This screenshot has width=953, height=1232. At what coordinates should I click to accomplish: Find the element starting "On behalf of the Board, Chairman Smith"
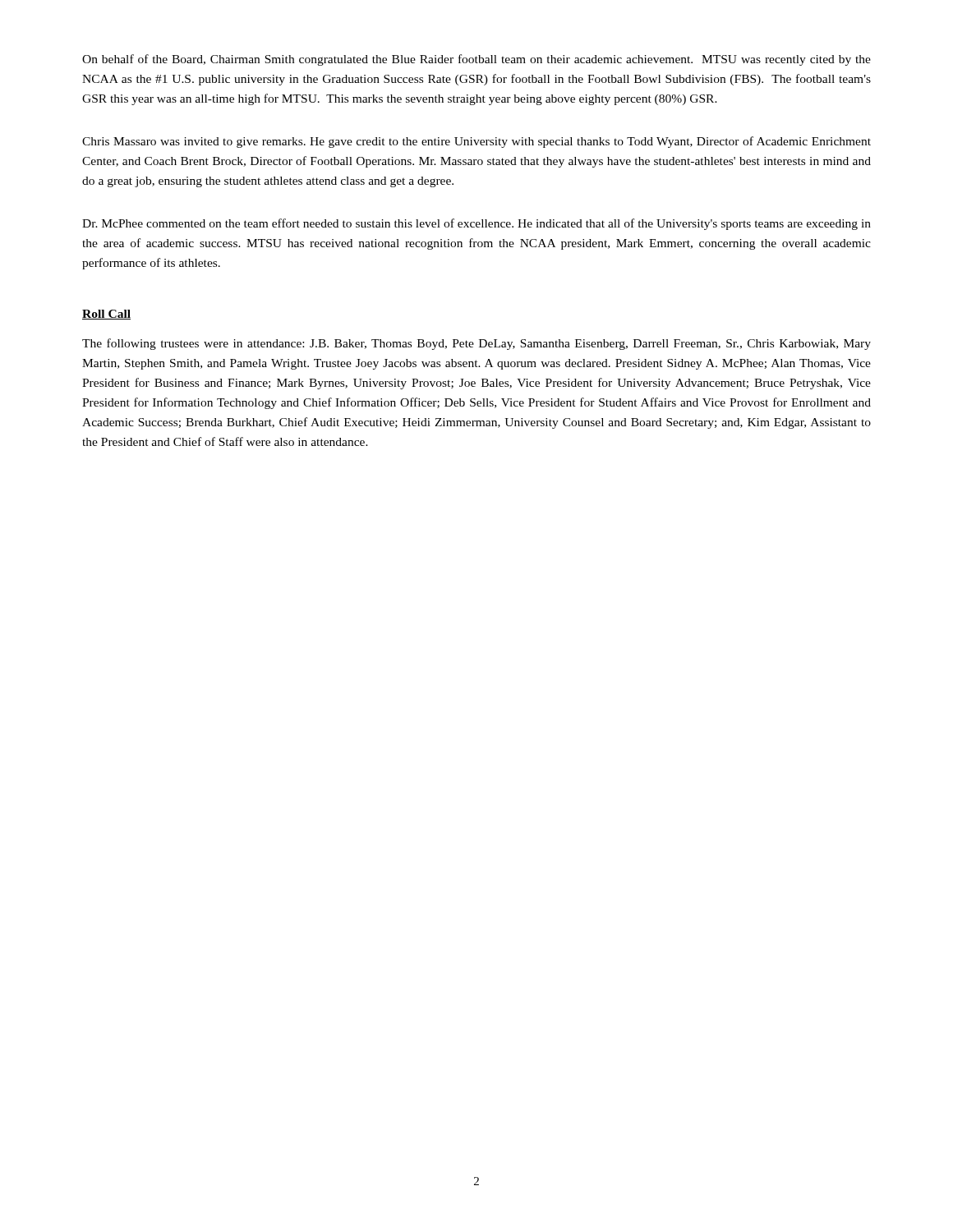pyautogui.click(x=476, y=78)
